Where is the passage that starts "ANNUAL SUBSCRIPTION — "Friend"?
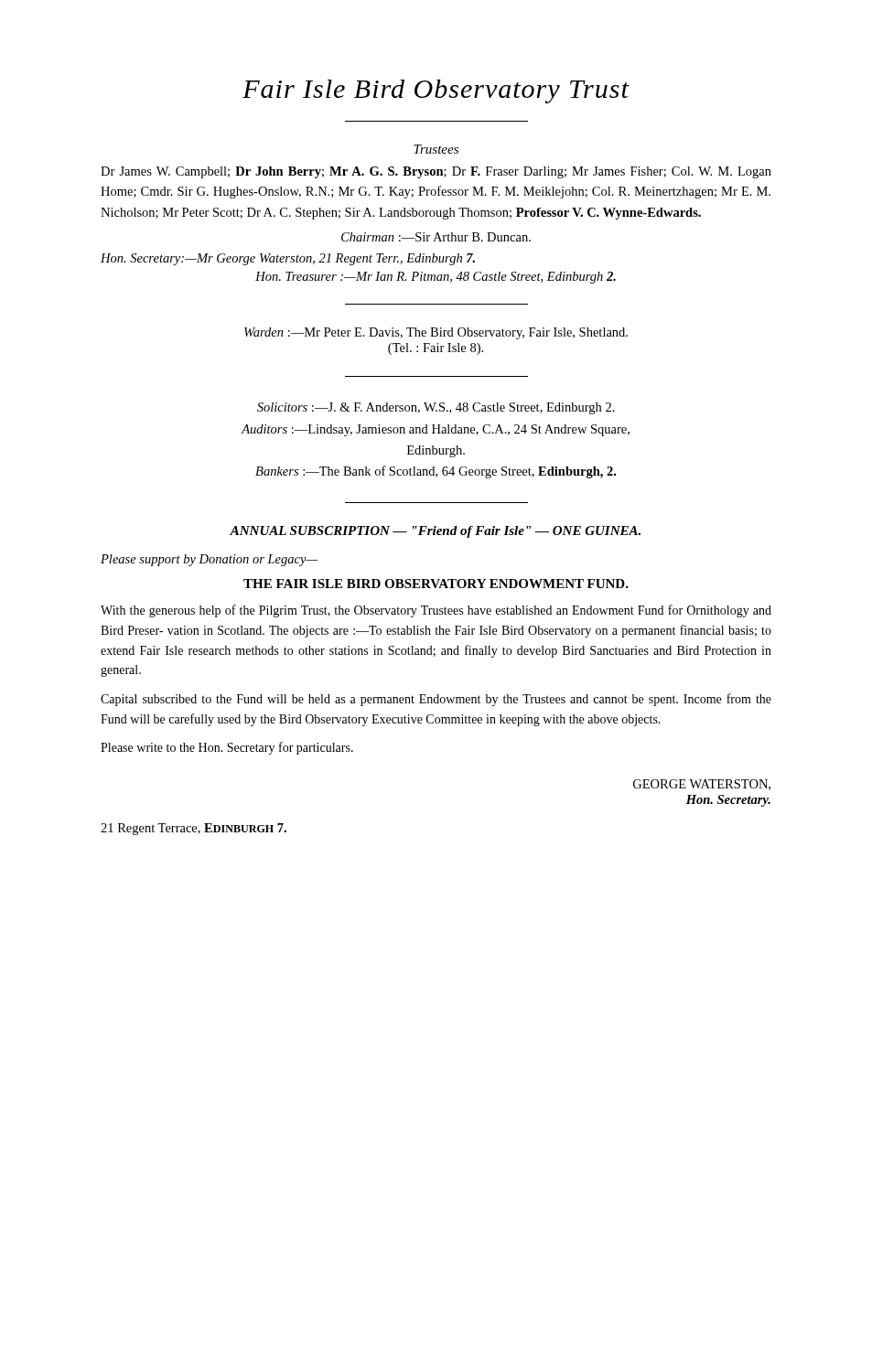Screen dimensions: 1372x872 [436, 531]
